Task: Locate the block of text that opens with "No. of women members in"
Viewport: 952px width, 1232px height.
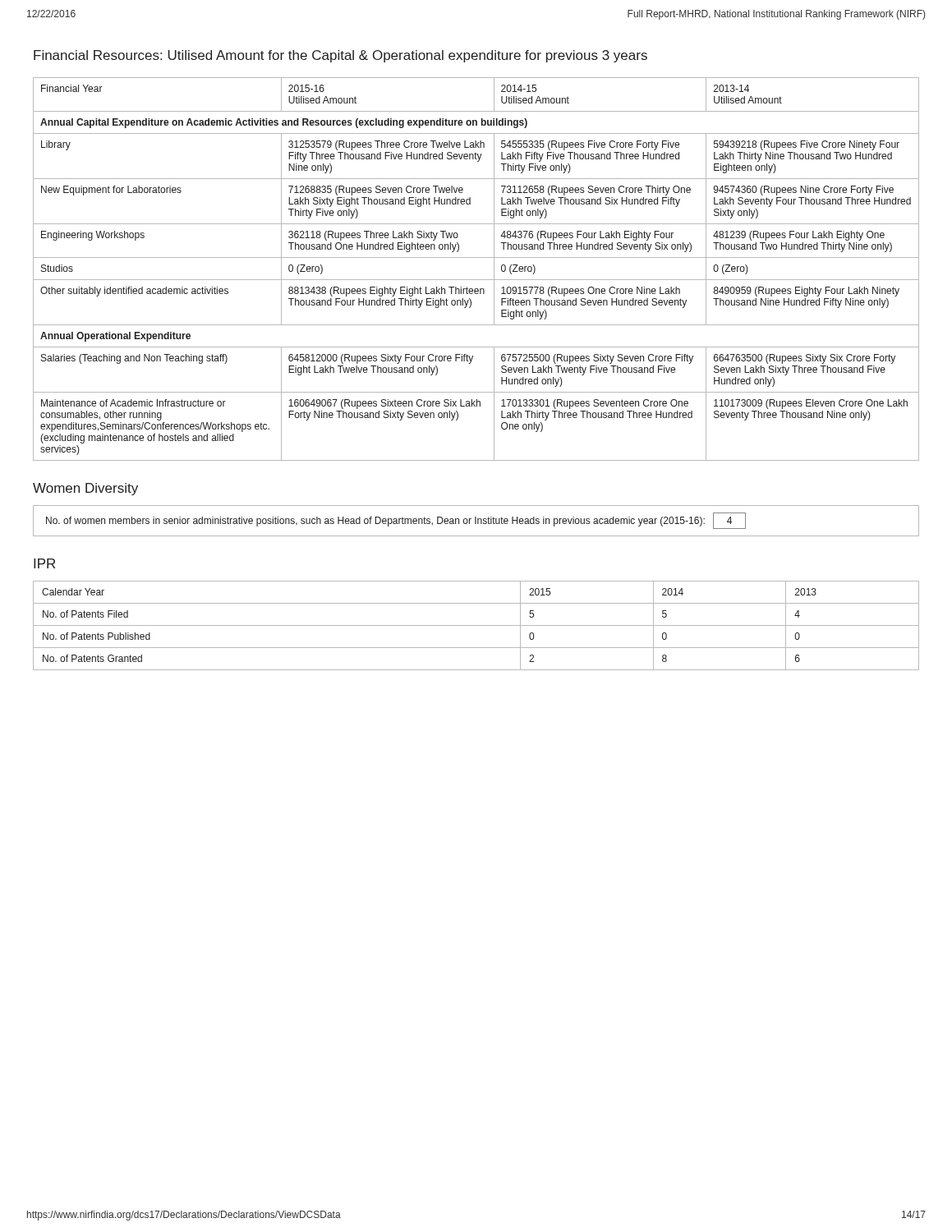Action: 396,521
